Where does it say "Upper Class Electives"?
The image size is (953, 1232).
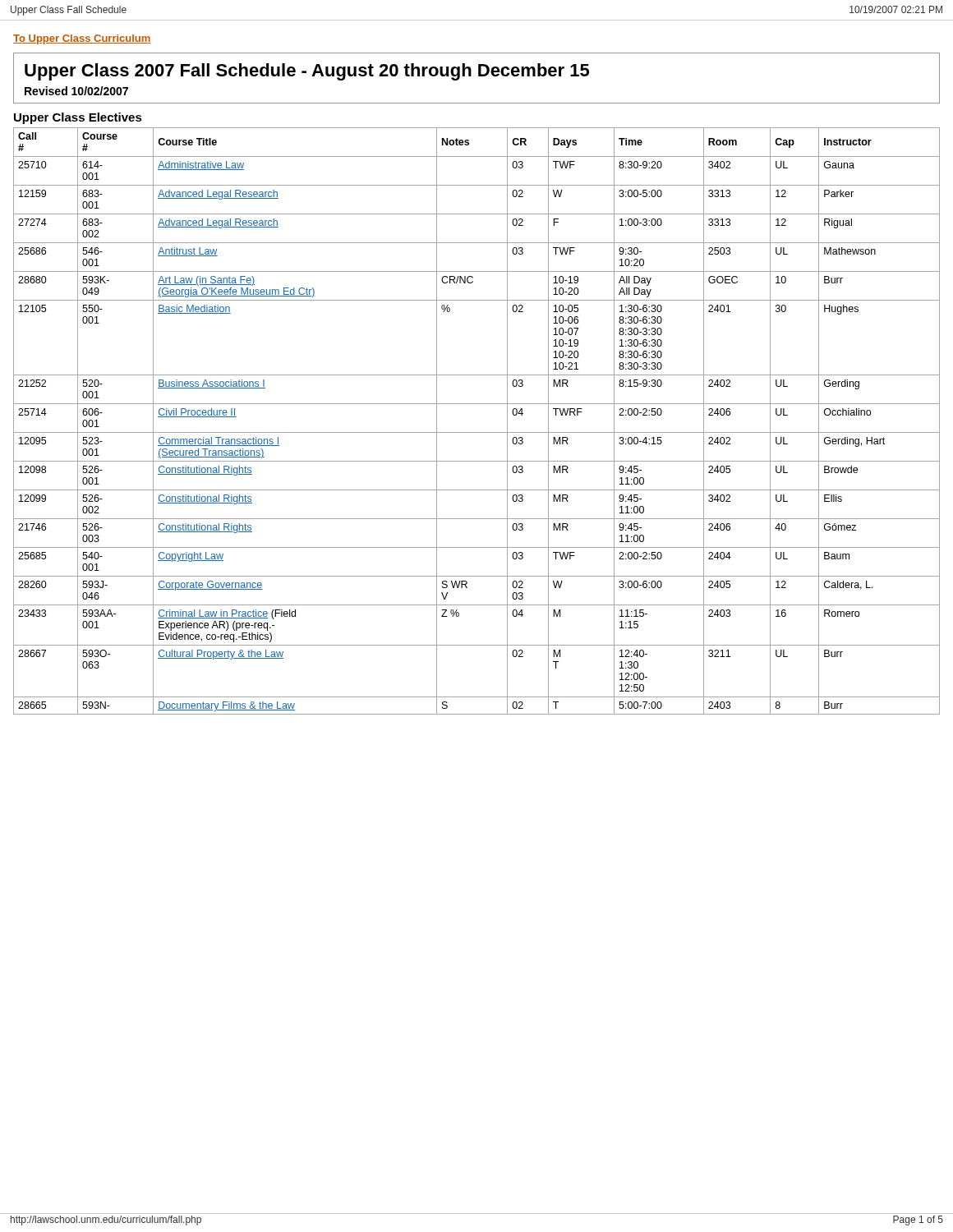78,117
